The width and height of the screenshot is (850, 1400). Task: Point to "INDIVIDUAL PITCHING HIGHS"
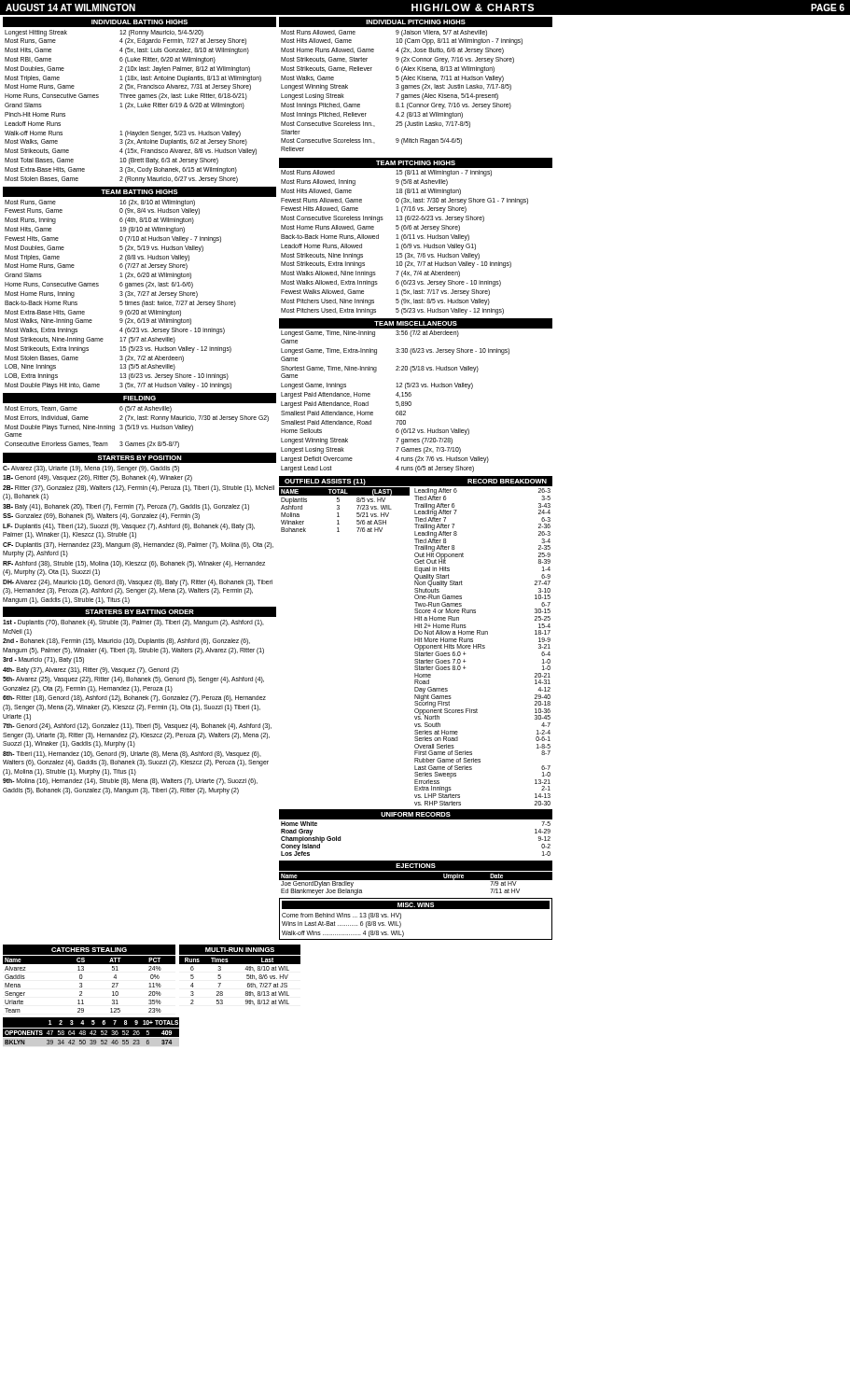(416, 22)
